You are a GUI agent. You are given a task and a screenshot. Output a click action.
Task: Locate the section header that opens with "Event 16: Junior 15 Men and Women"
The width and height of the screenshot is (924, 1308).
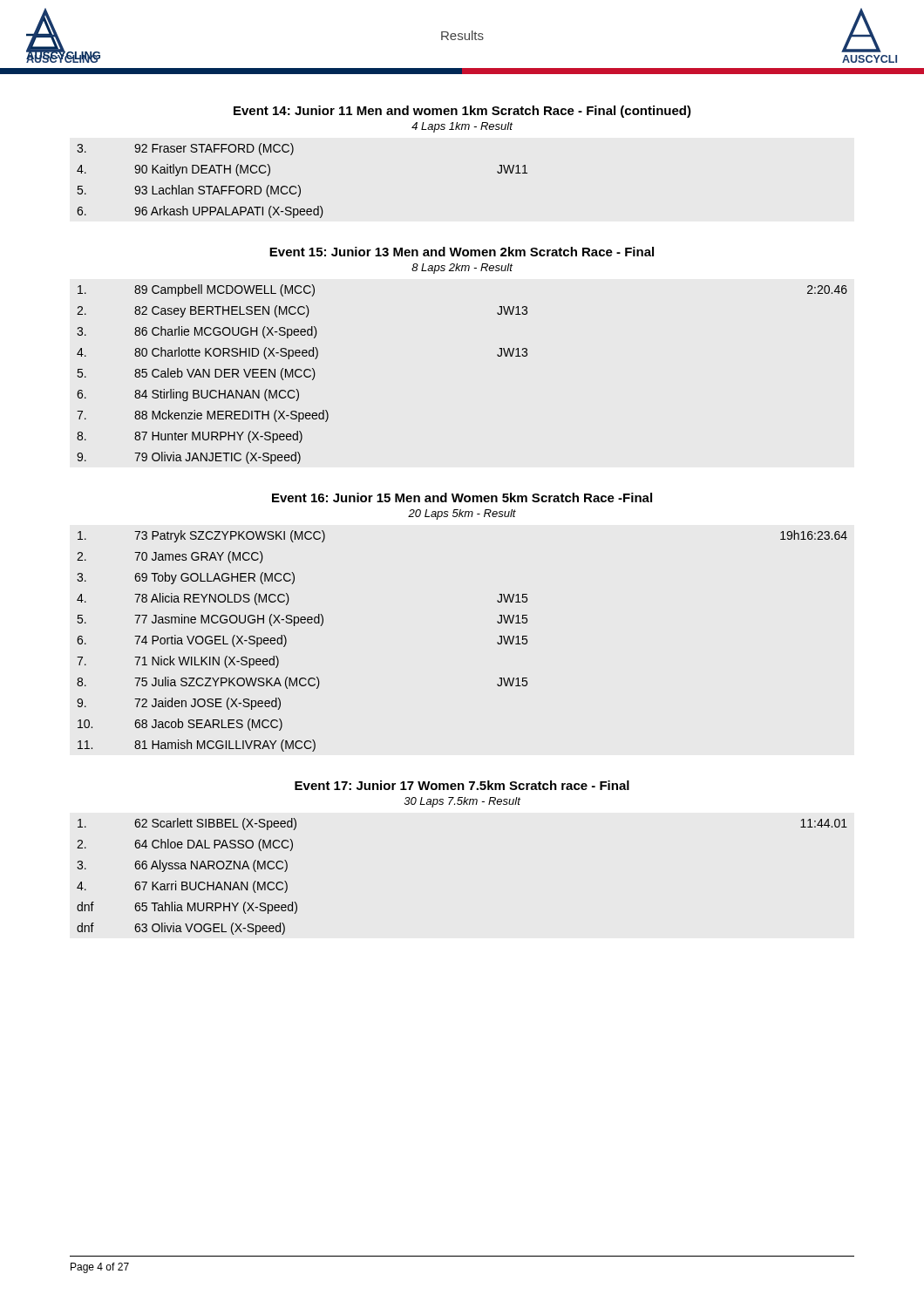462,497
